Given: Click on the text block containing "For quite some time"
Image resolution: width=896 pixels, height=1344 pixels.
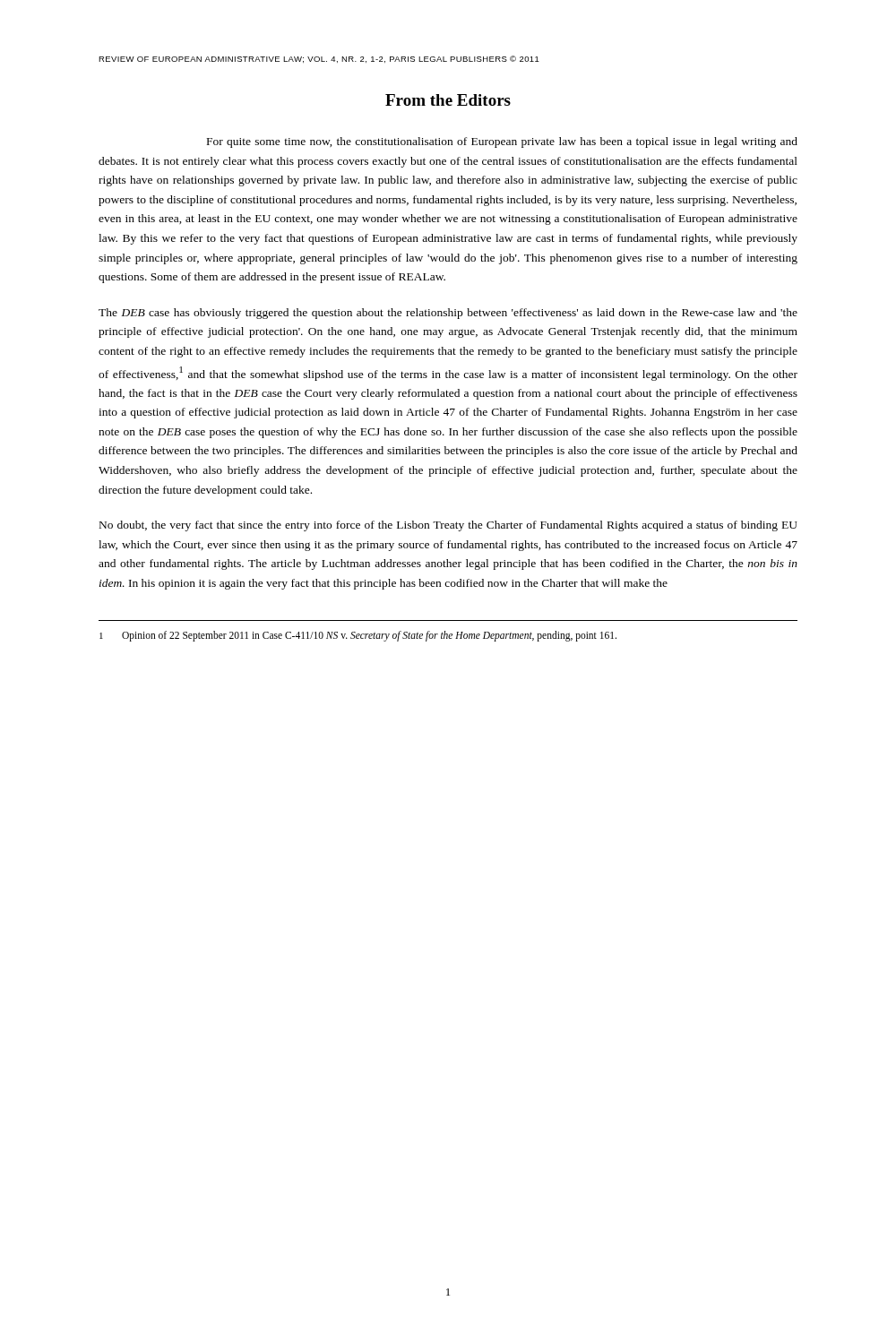Looking at the screenshot, I should point(448,209).
